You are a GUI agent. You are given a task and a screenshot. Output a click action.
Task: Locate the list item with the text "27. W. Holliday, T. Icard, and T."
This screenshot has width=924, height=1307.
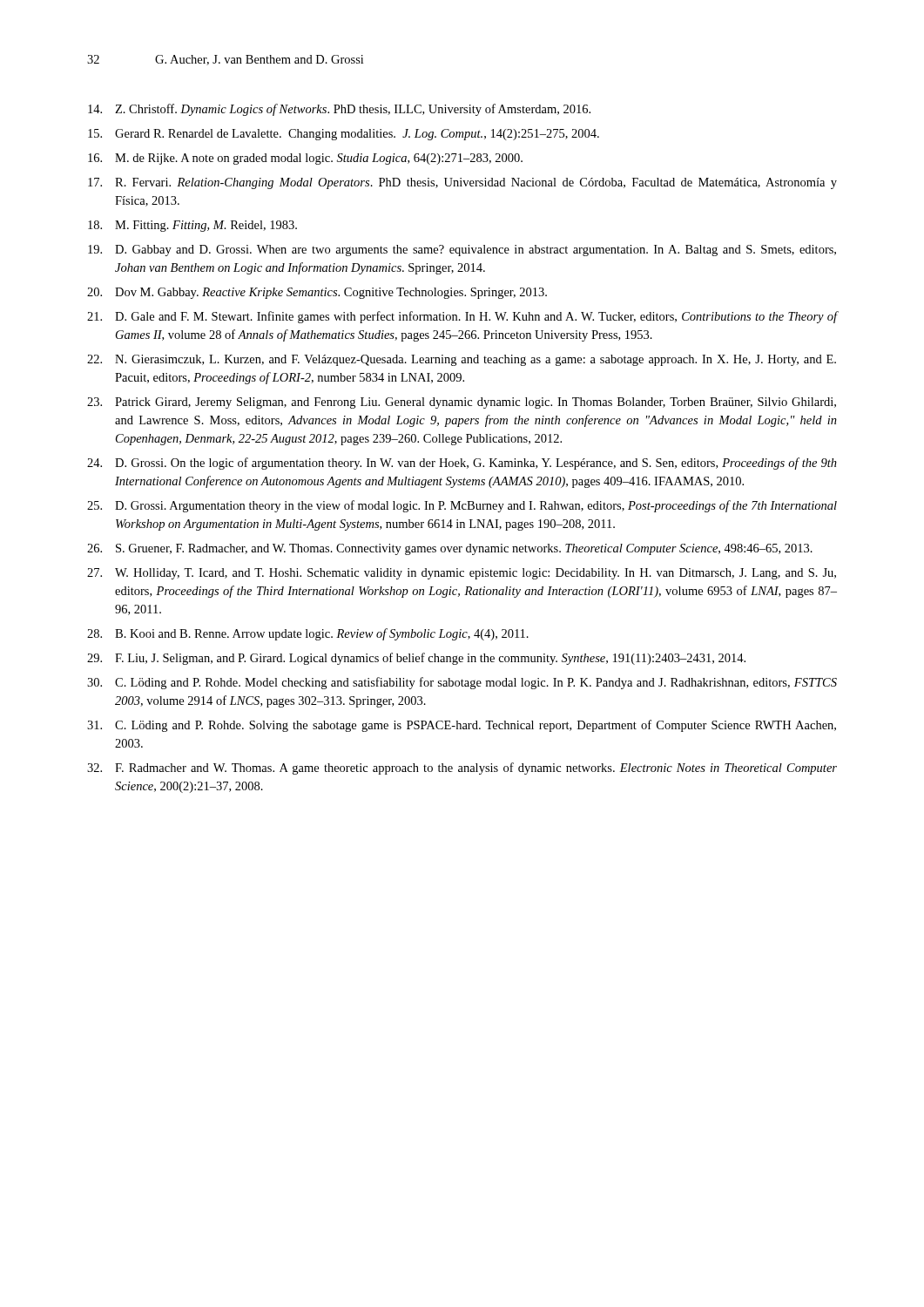[x=462, y=592]
